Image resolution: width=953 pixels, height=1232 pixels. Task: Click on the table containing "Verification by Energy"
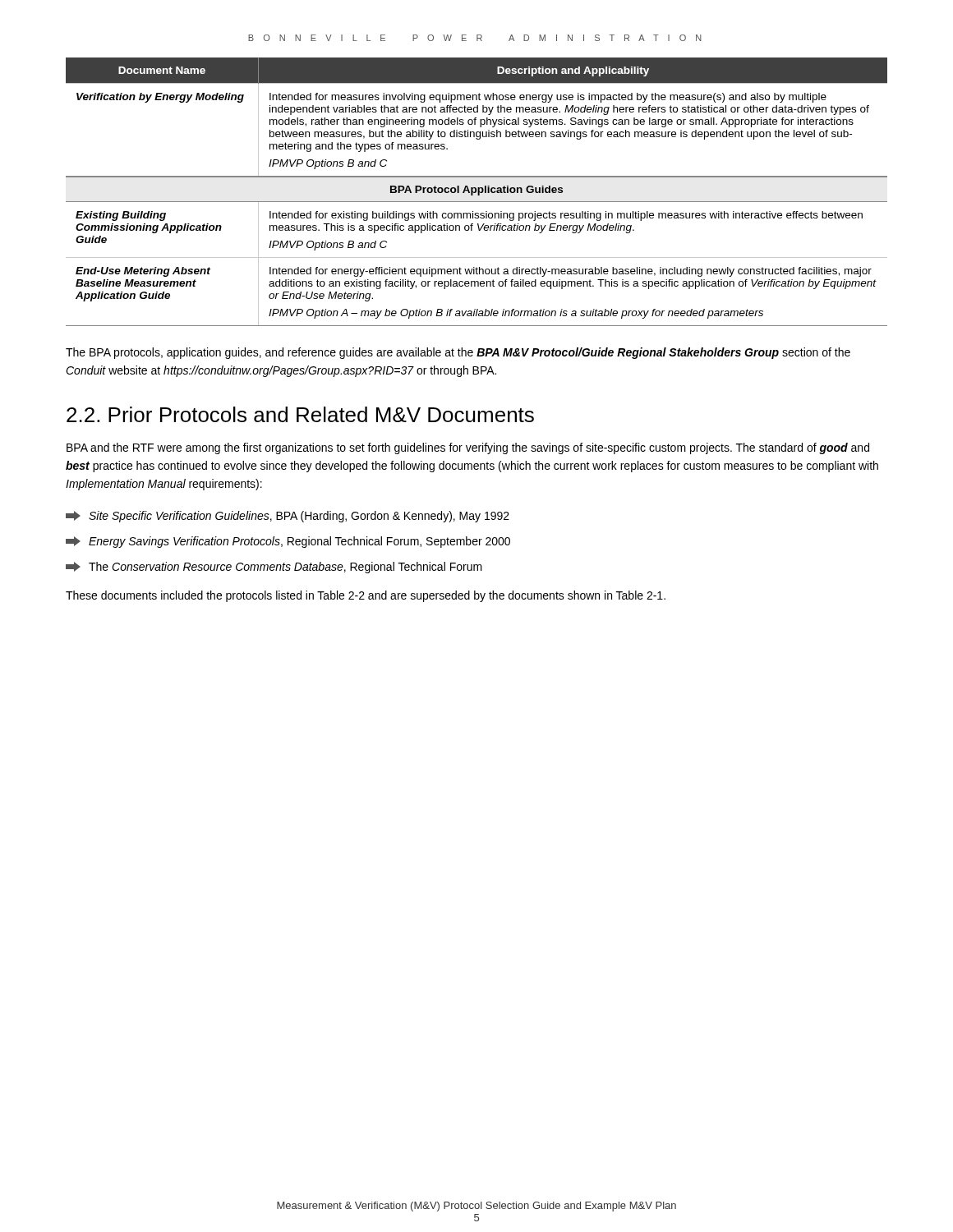(476, 192)
